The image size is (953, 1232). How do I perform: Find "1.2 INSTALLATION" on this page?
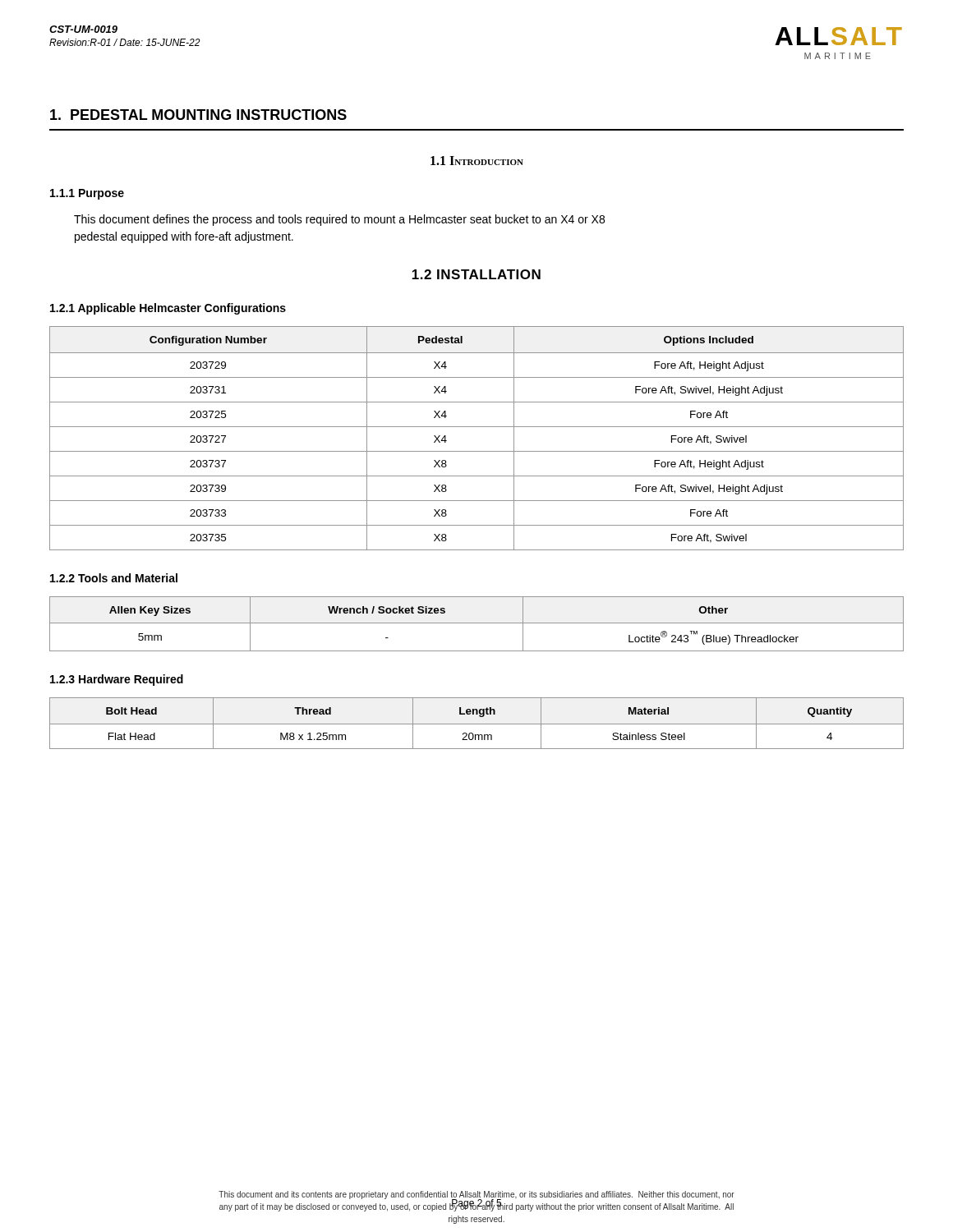(x=476, y=275)
